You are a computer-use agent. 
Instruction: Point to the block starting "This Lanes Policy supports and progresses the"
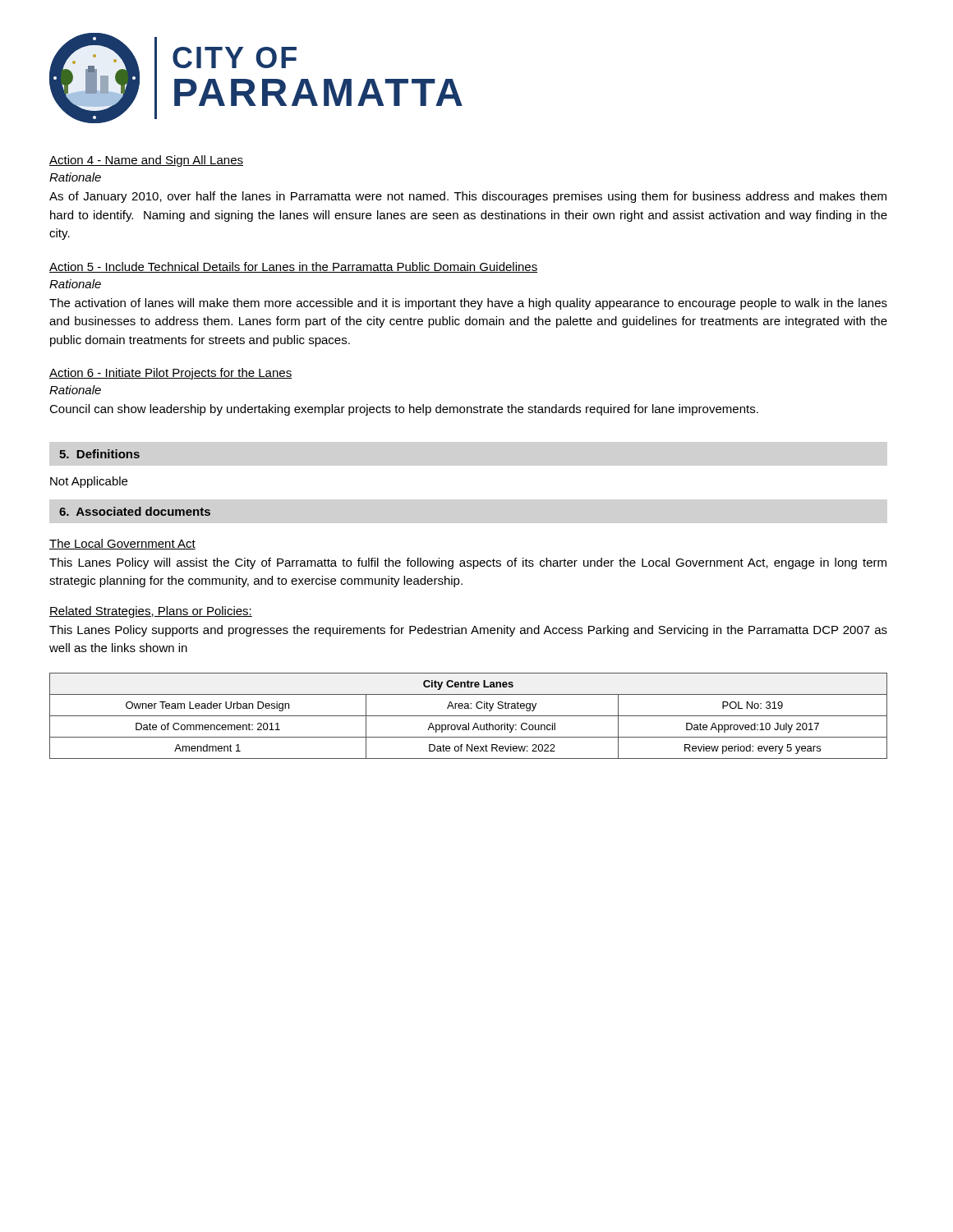468,638
